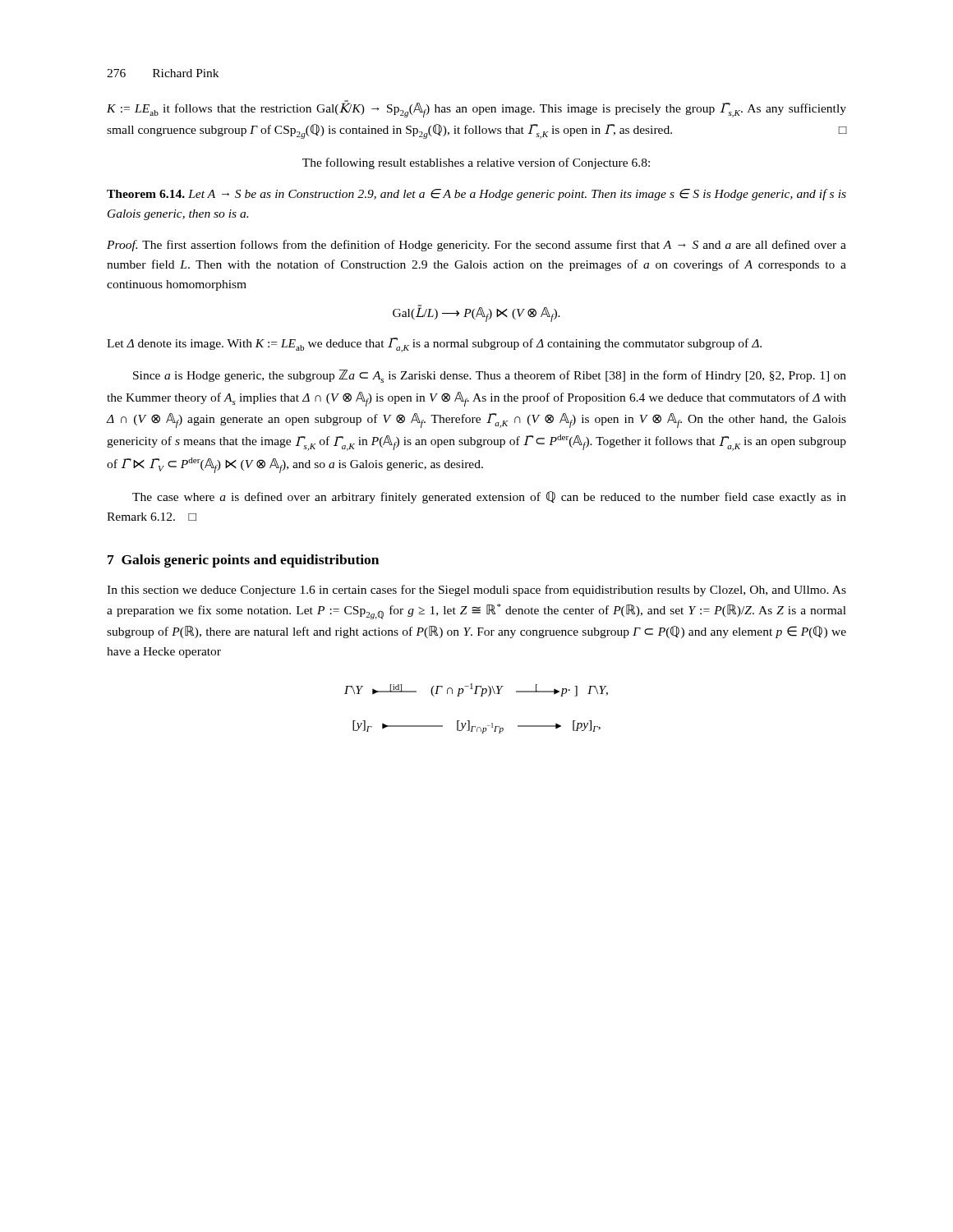The width and height of the screenshot is (953, 1232).
Task: Point to the block starting "Γ\Y [id] (Γ ∩"
Action: (476, 690)
